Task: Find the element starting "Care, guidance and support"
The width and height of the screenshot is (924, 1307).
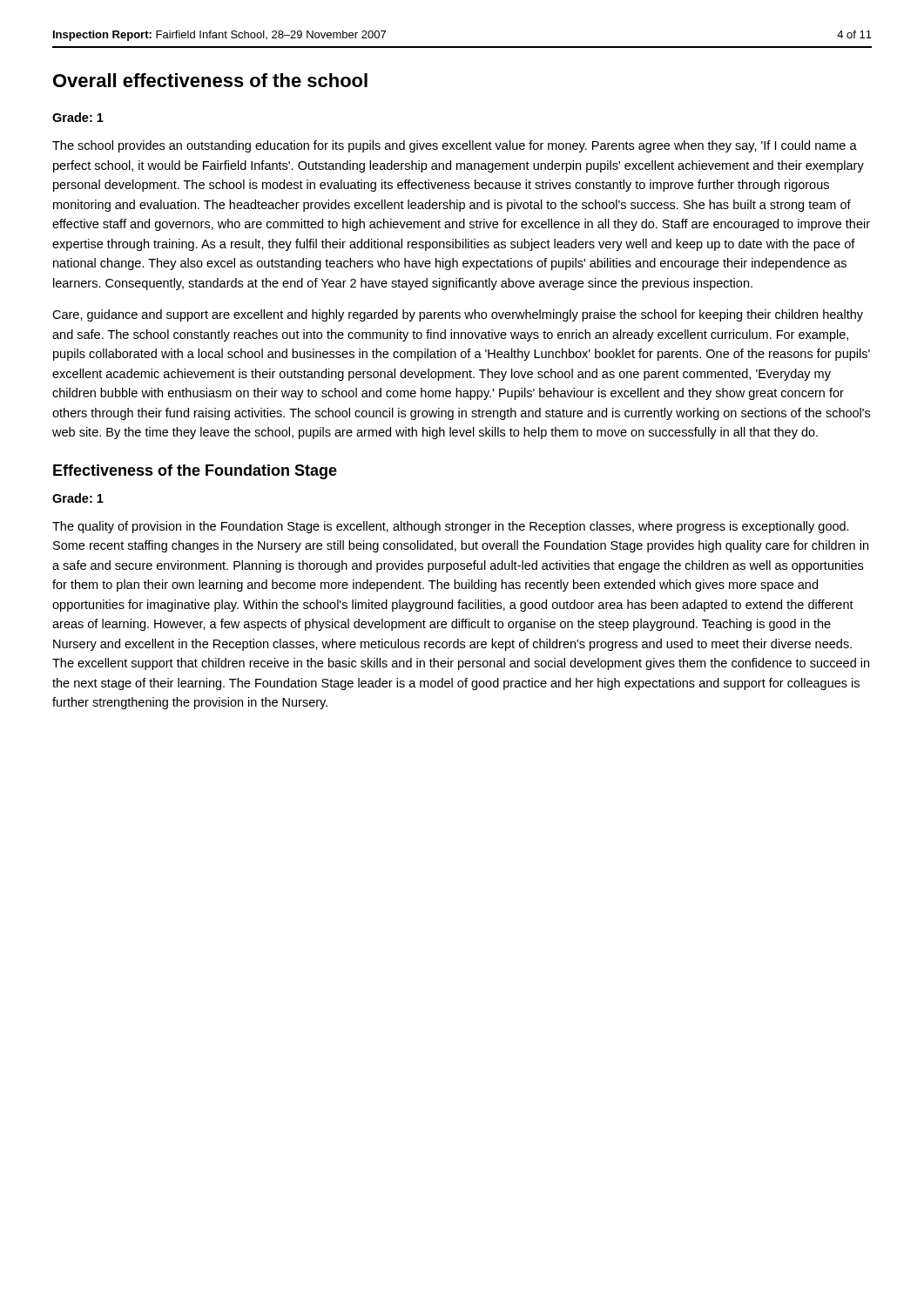Action: 462,374
